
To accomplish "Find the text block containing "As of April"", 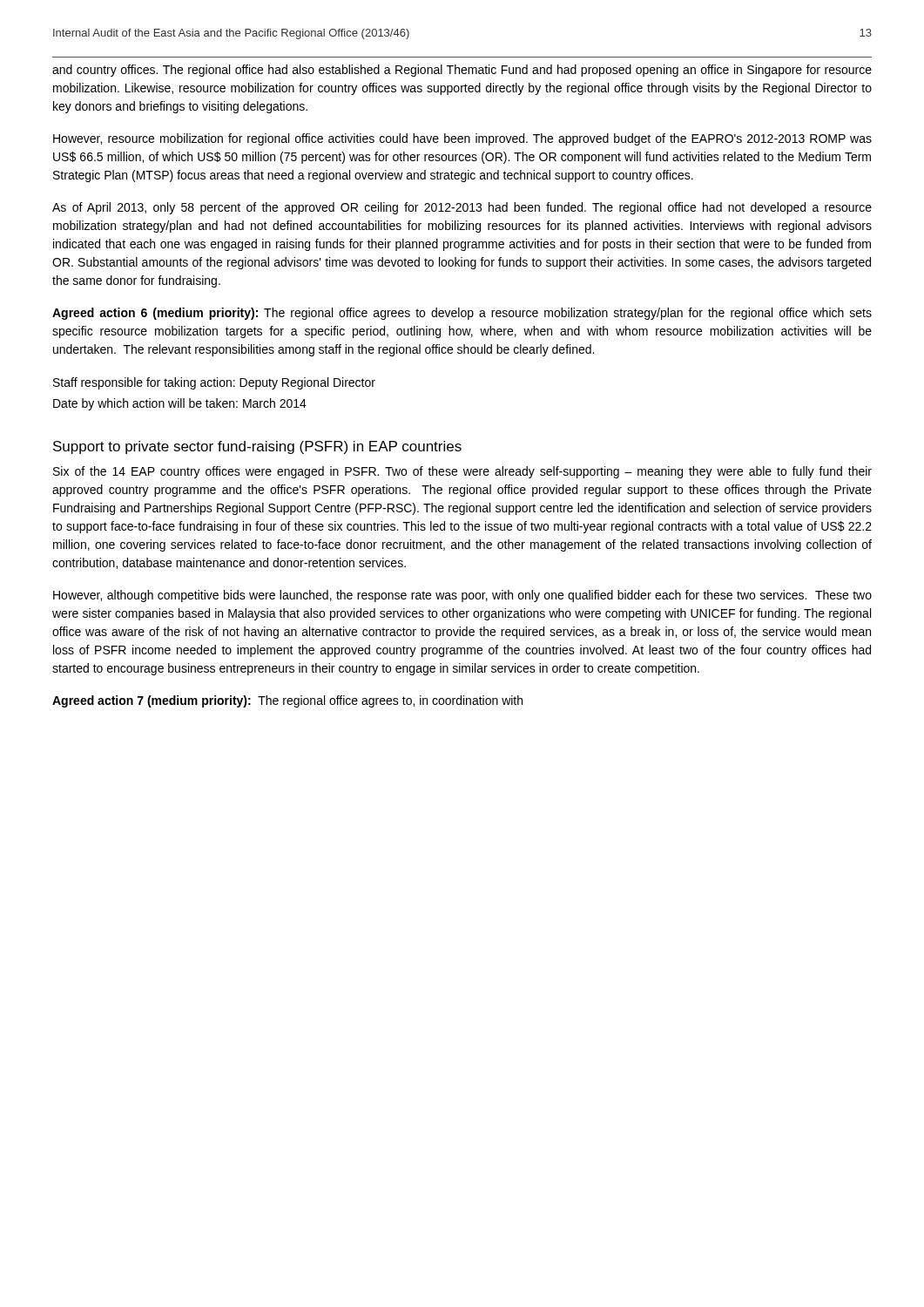I will [x=462, y=244].
